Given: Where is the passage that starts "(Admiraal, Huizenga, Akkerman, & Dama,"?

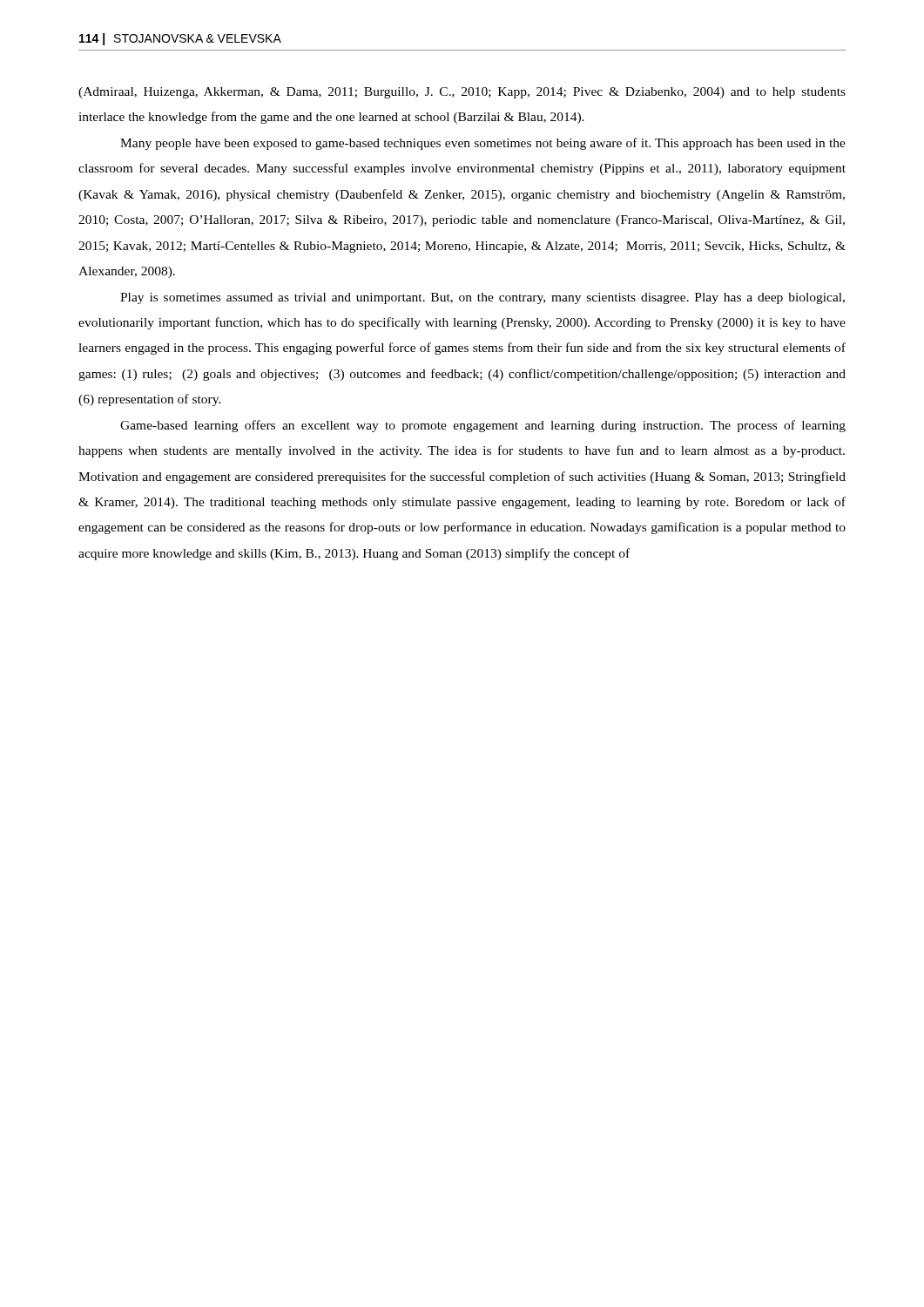Looking at the screenshot, I should [462, 104].
